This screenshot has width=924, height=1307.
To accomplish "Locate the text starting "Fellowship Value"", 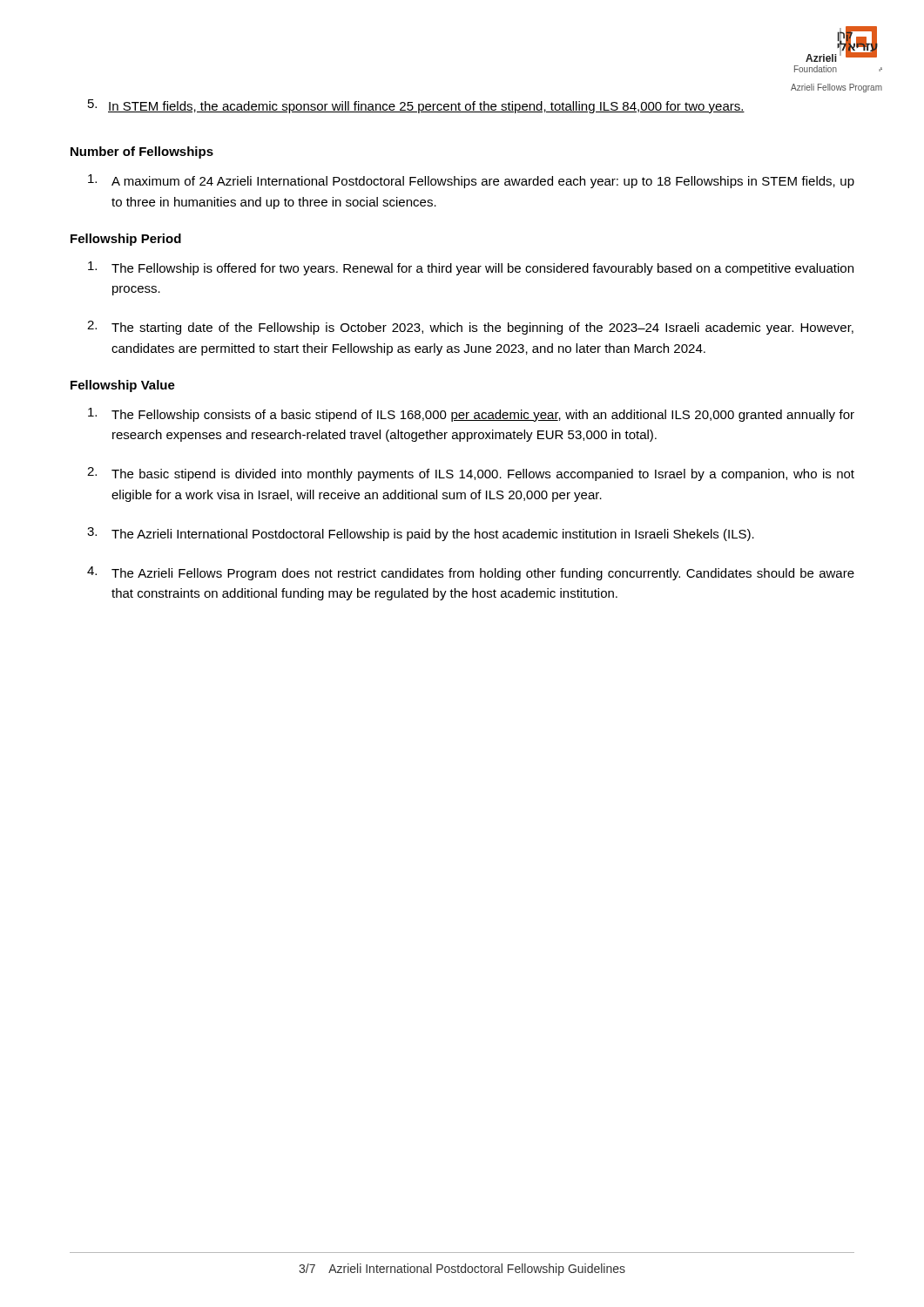I will point(122,384).
